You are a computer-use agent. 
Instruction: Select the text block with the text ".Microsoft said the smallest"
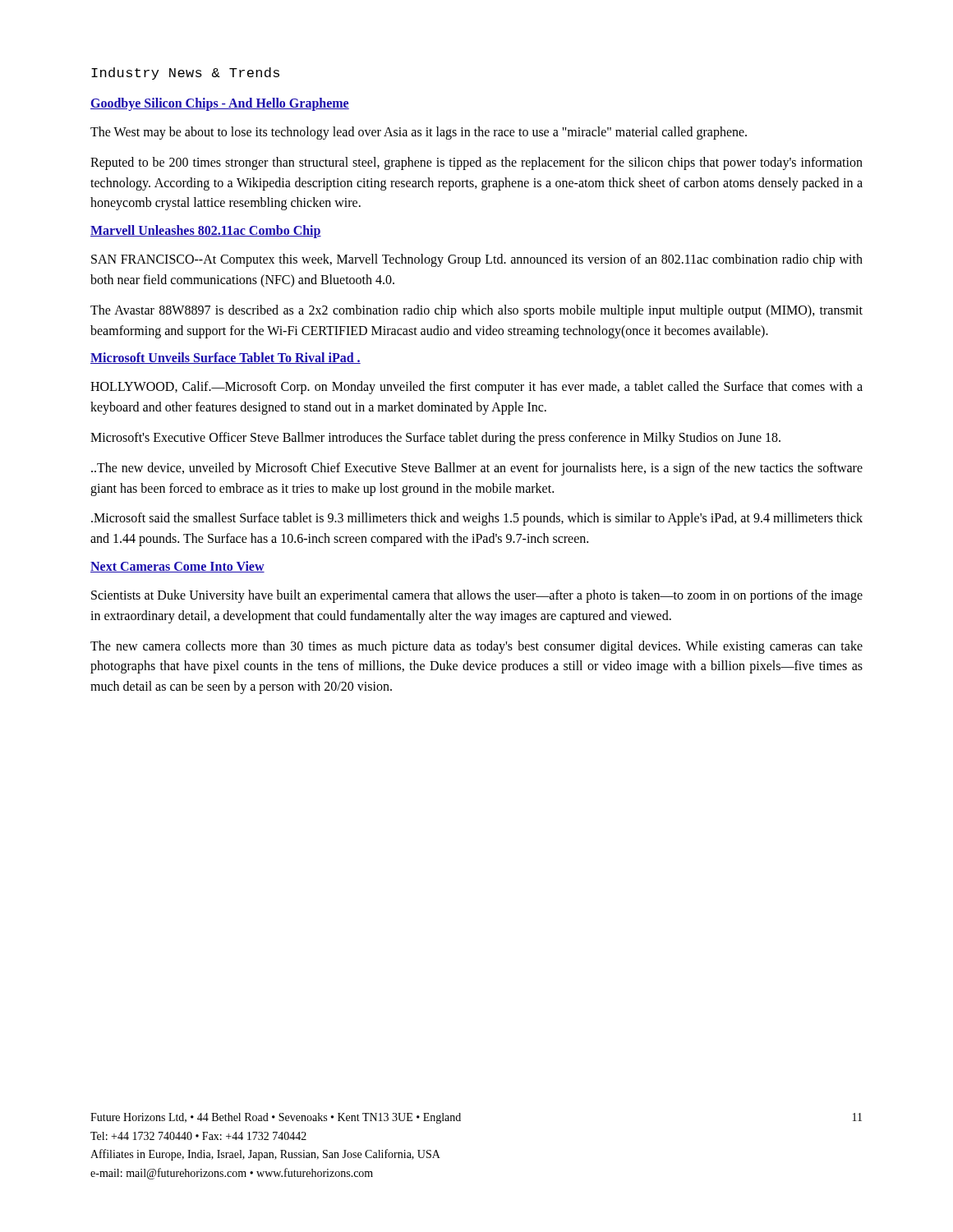tap(476, 528)
